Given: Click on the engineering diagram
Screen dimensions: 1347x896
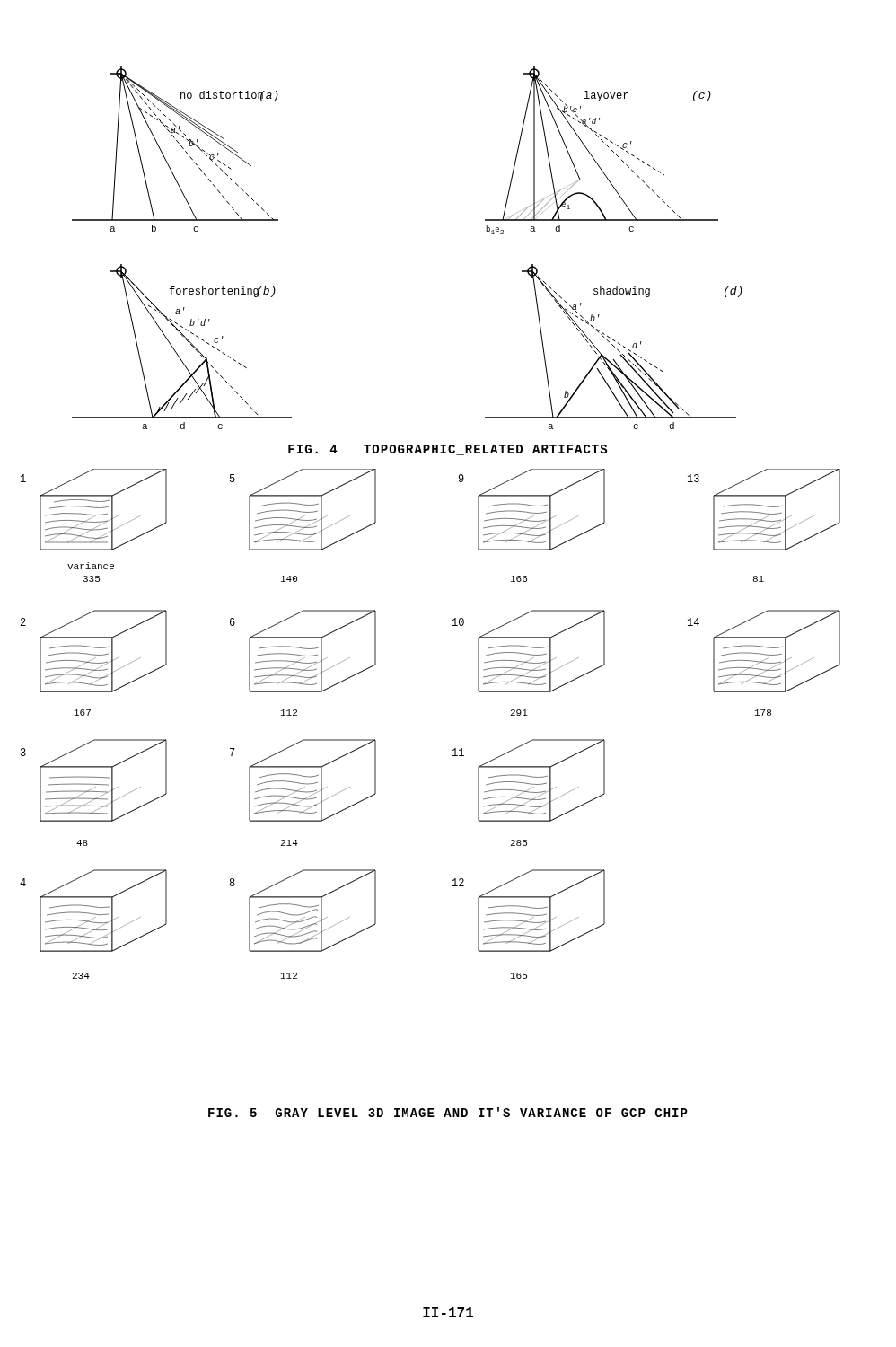Looking at the screenshot, I should point(449,234).
